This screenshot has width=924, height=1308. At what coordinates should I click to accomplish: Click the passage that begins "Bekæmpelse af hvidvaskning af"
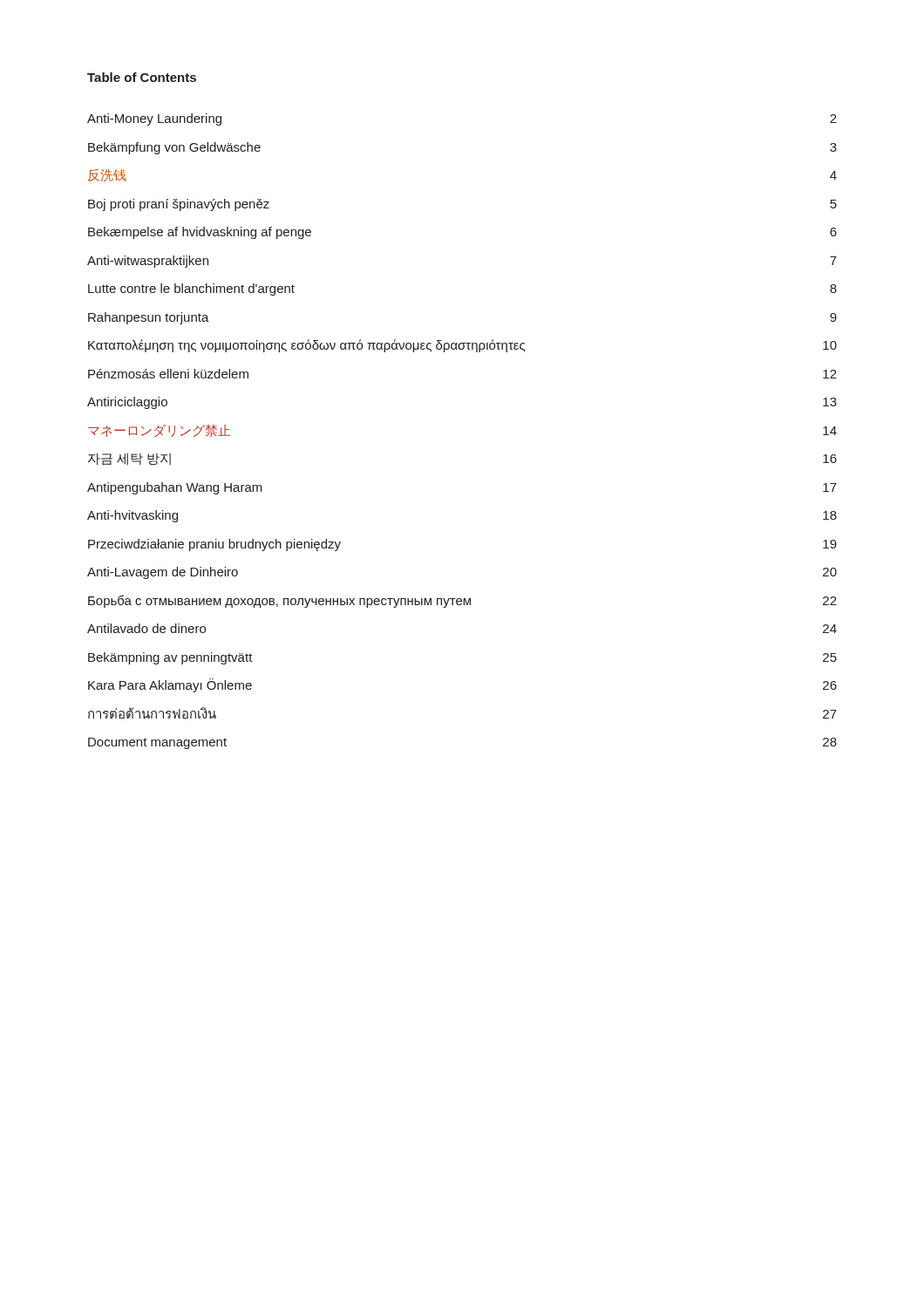(x=200, y=232)
